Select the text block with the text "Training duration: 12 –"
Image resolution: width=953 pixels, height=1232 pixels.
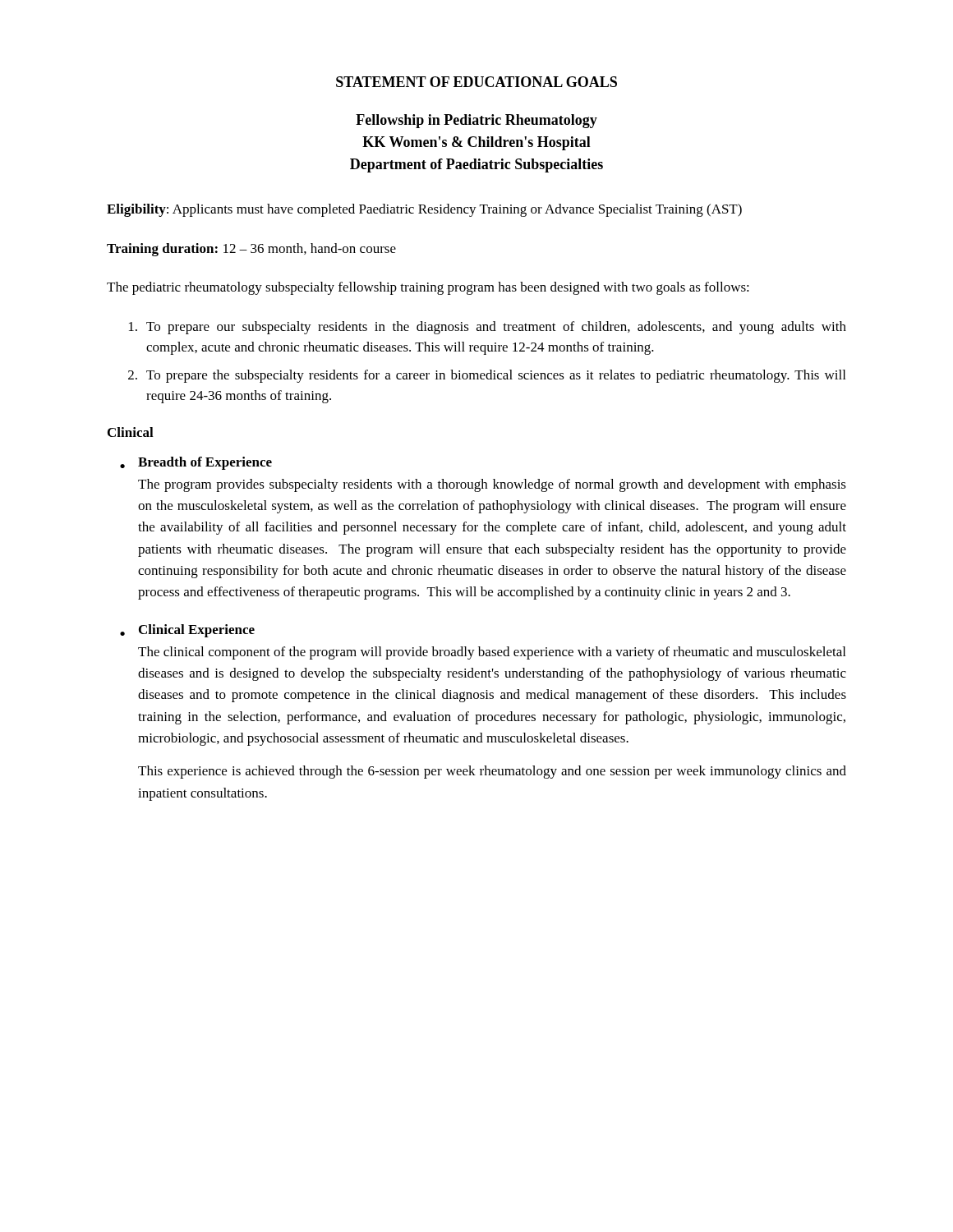click(x=251, y=248)
